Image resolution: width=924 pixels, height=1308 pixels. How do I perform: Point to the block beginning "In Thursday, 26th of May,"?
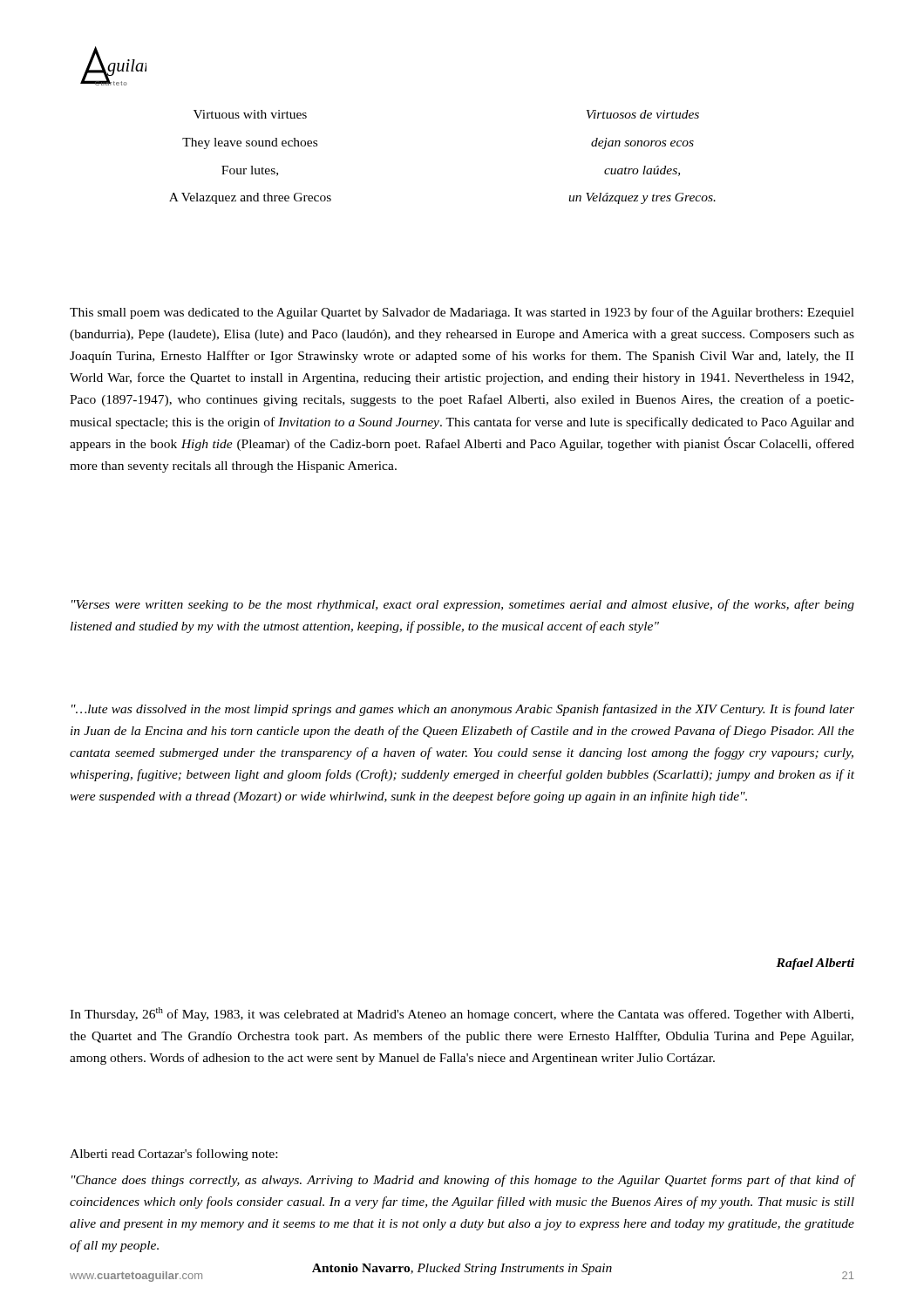462,1035
